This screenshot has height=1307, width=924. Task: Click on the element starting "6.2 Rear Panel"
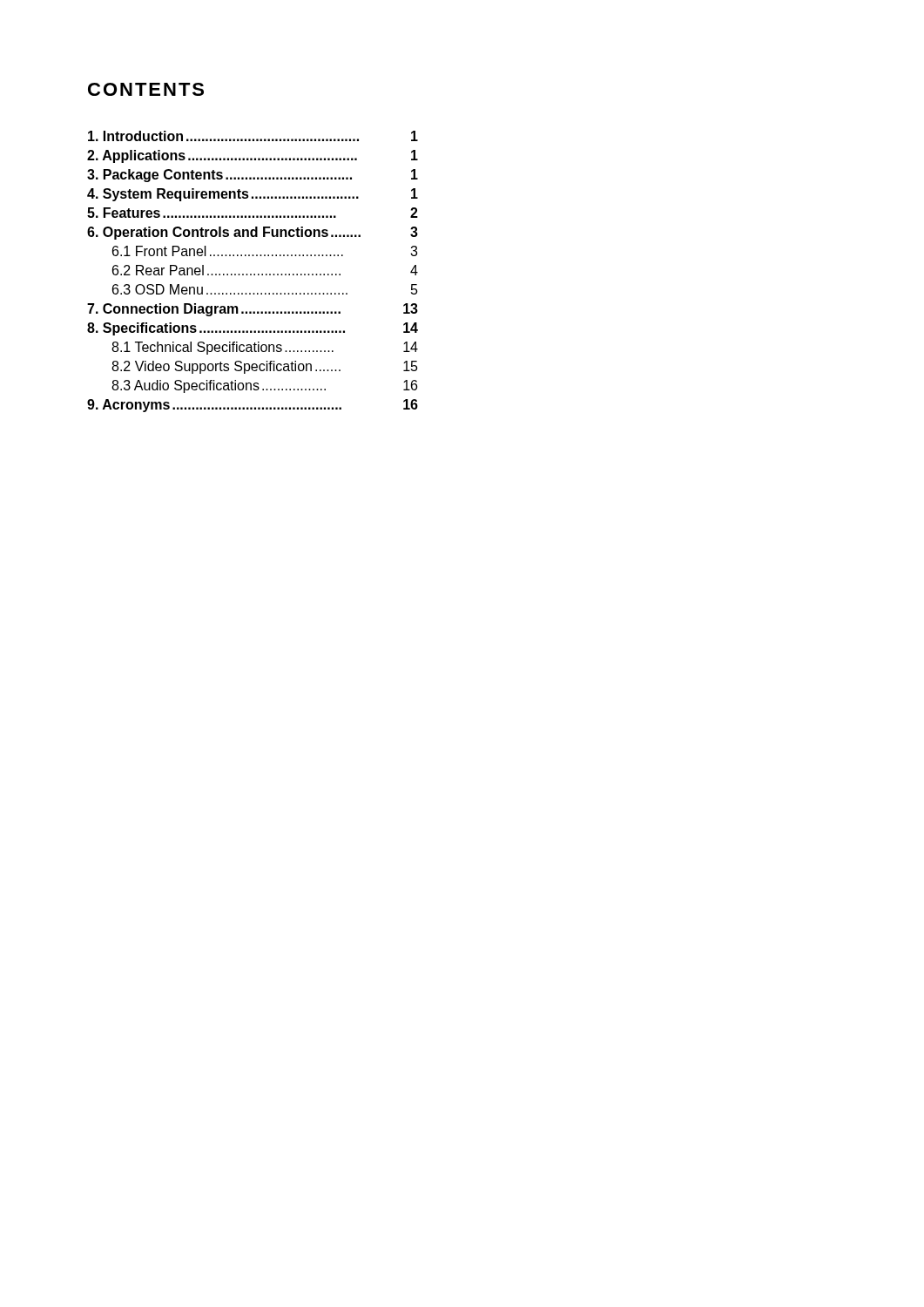pyautogui.click(x=253, y=271)
